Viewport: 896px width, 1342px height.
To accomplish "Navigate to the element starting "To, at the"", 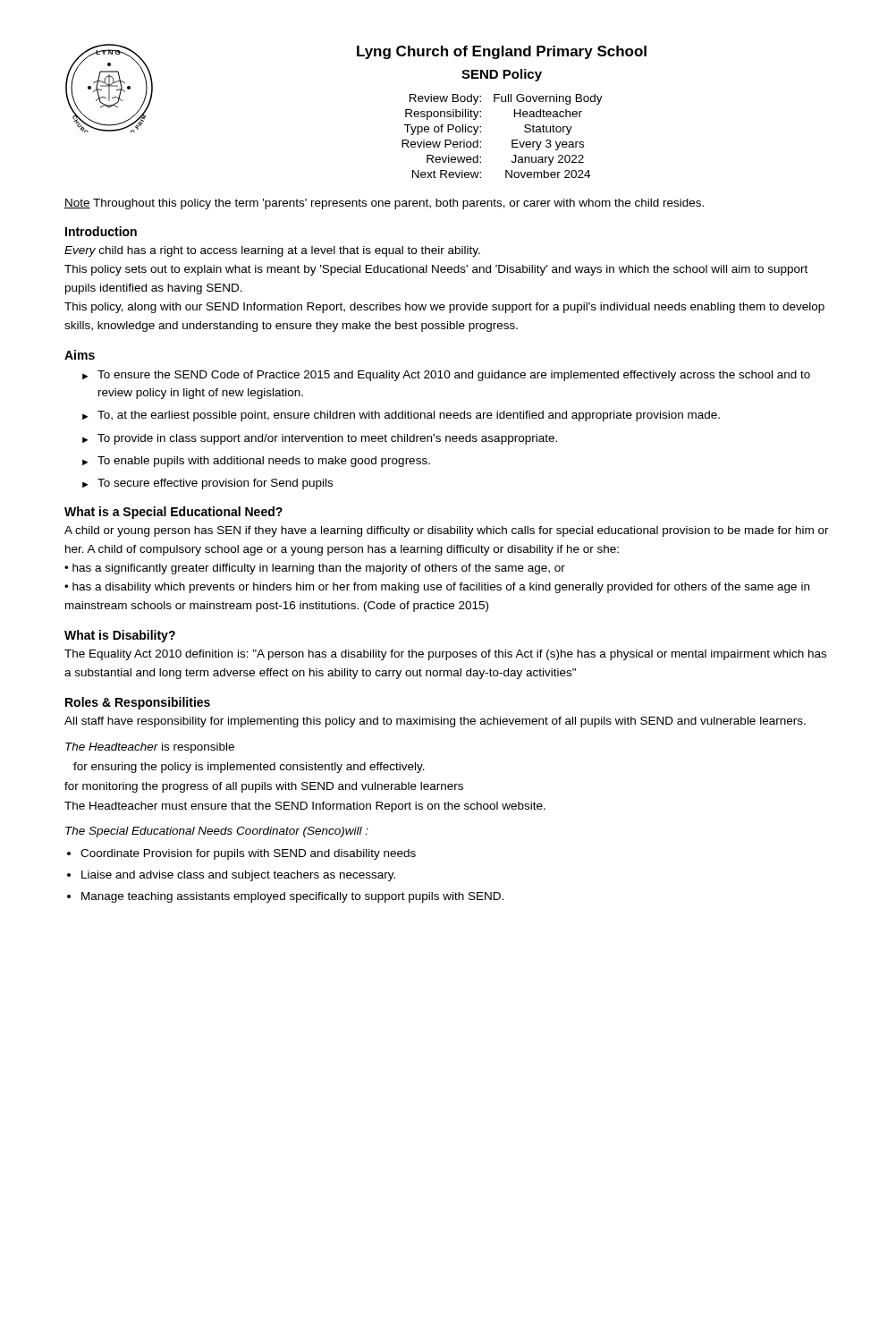I will (x=409, y=415).
